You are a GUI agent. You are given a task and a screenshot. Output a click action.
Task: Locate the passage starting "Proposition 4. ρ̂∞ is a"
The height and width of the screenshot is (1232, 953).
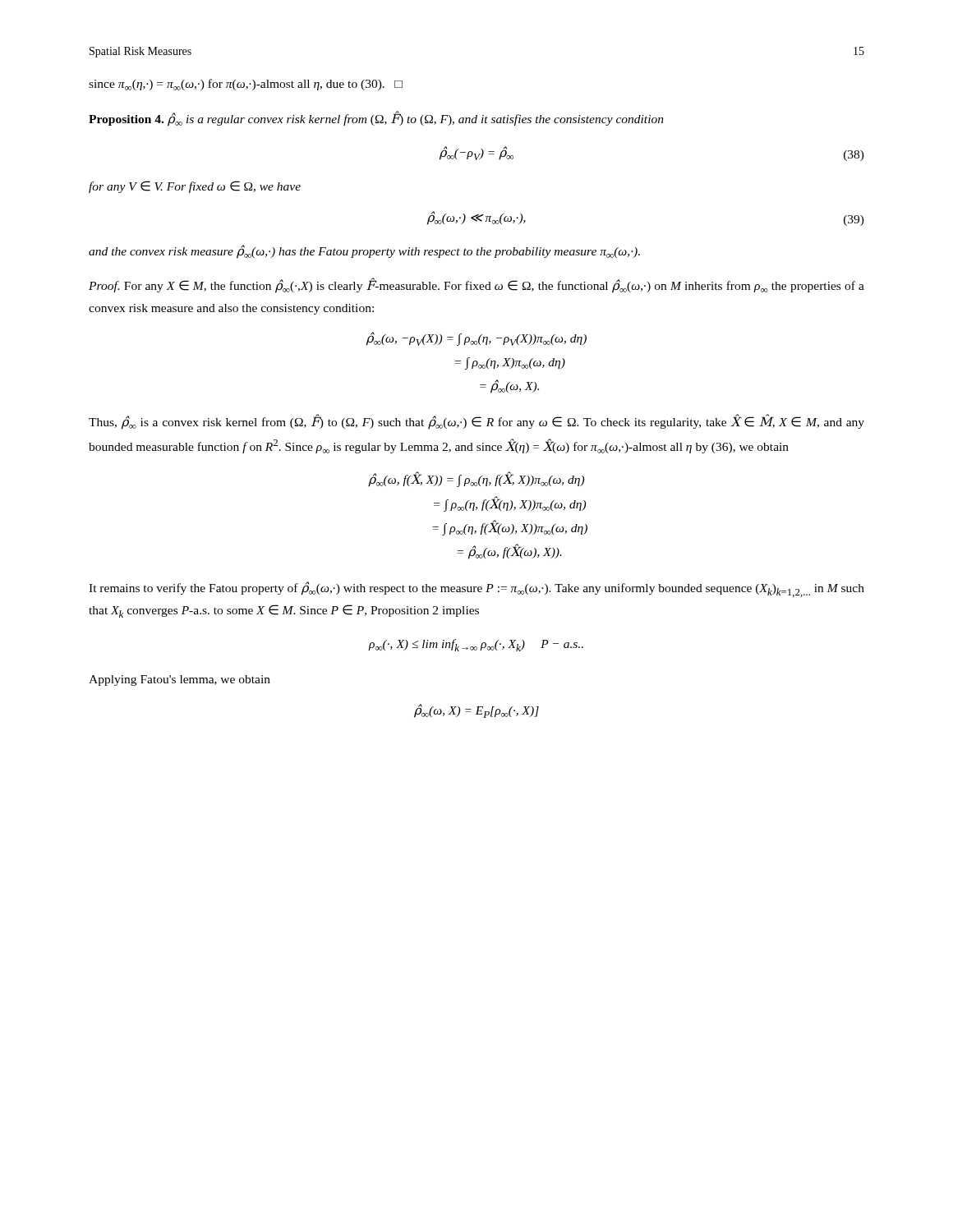(x=376, y=120)
